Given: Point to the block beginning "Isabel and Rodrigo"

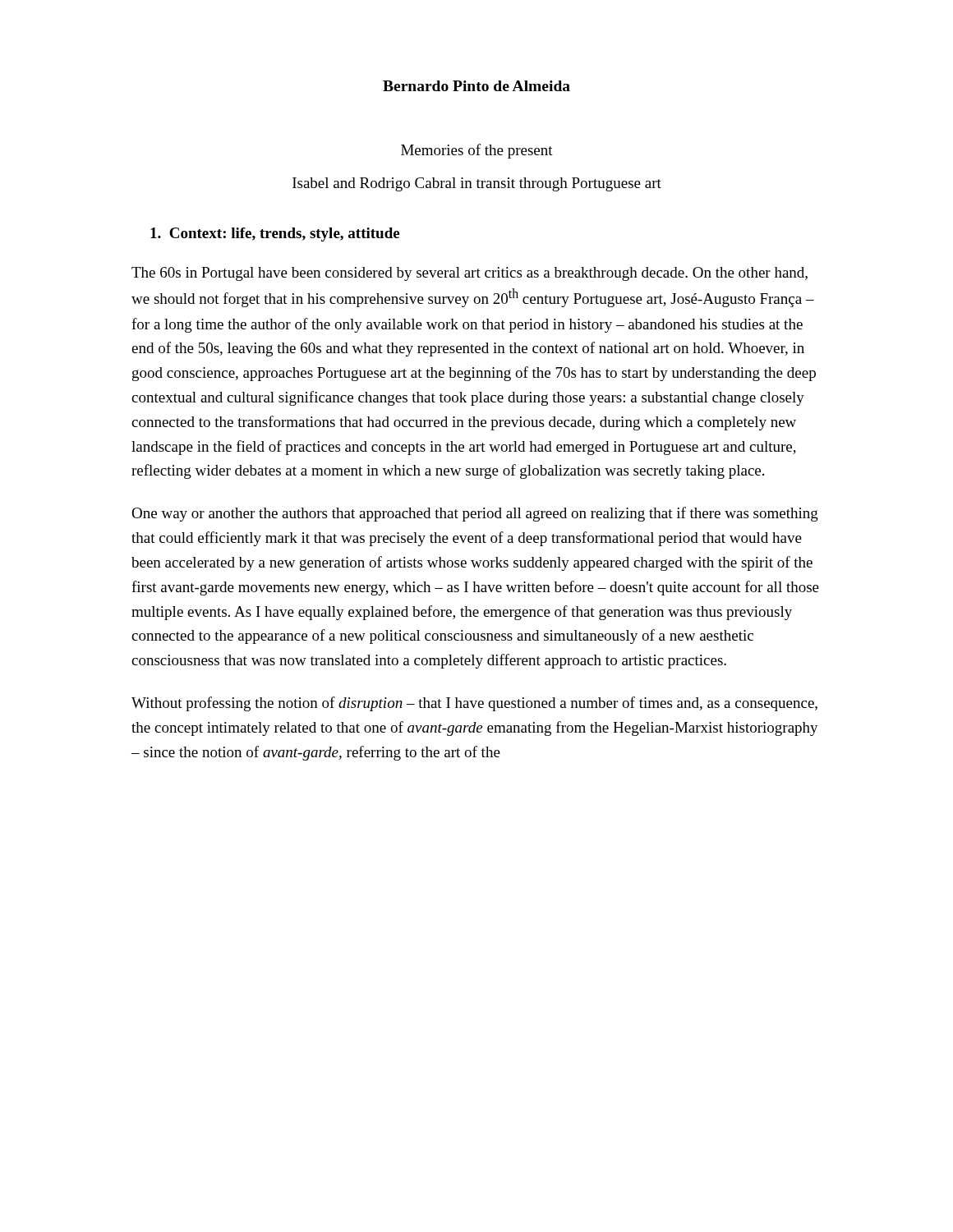Looking at the screenshot, I should coord(476,182).
